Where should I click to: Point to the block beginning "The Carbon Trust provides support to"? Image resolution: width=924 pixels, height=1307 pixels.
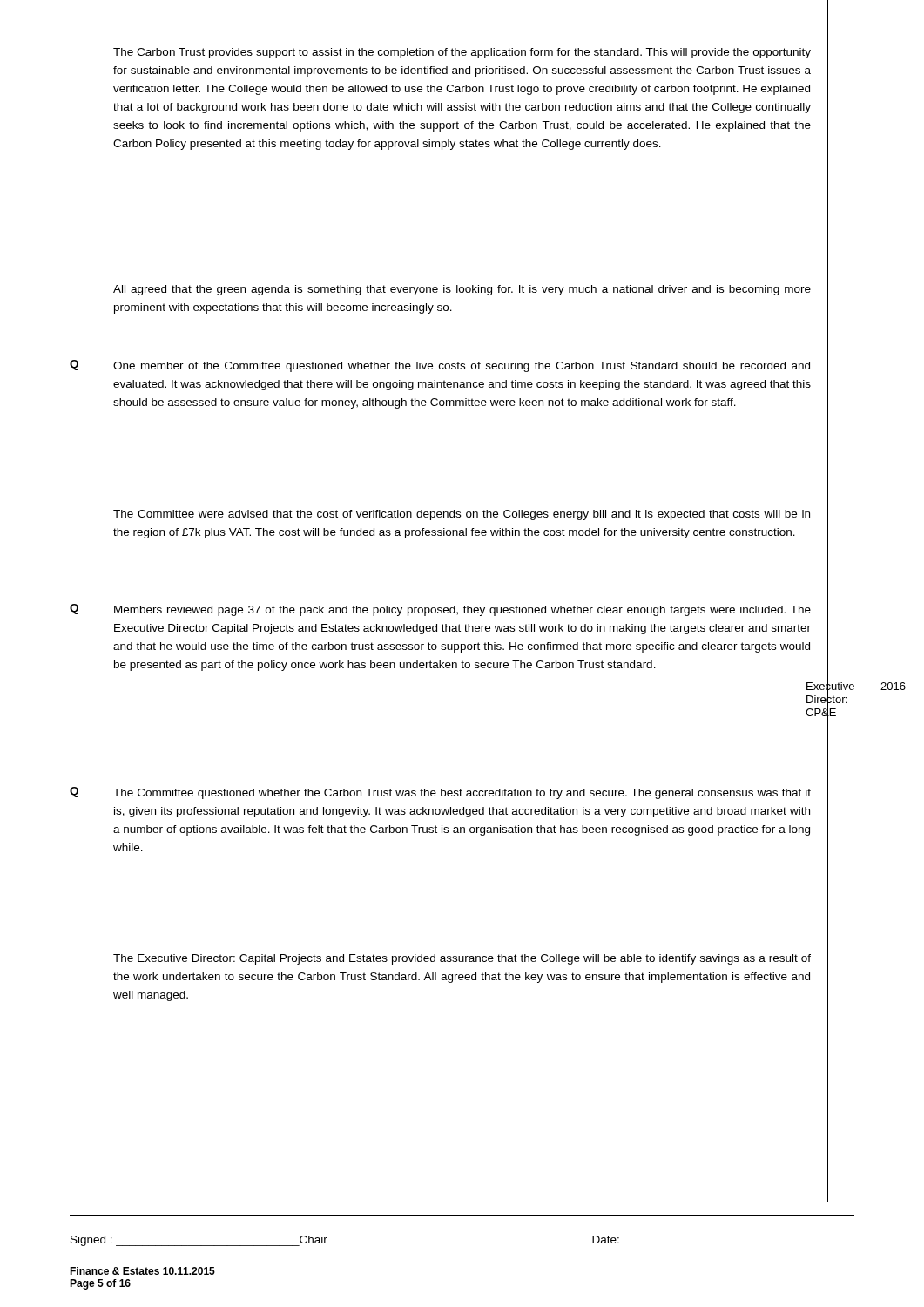click(462, 97)
